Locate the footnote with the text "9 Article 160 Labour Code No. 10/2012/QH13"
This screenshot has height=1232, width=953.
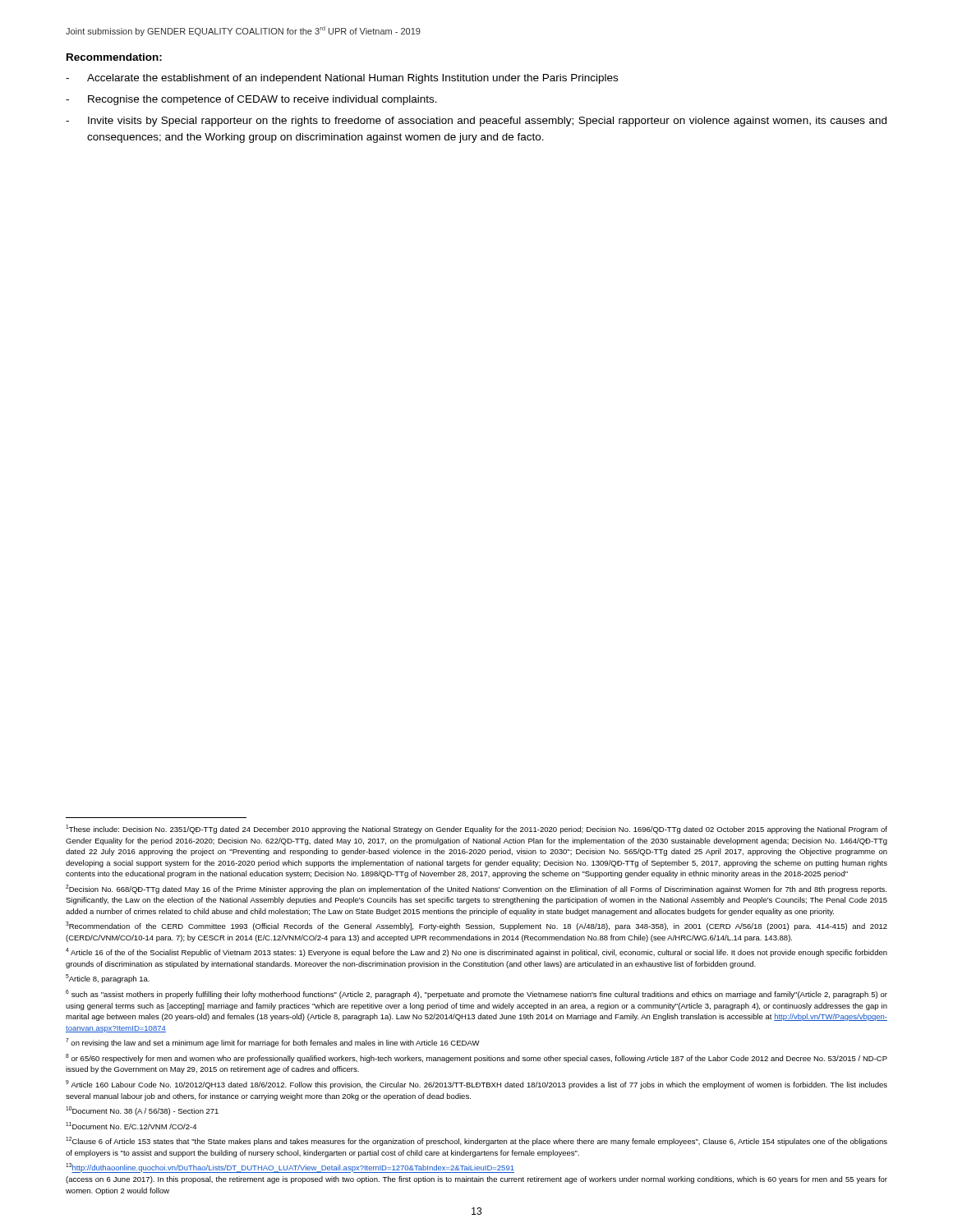476,1090
